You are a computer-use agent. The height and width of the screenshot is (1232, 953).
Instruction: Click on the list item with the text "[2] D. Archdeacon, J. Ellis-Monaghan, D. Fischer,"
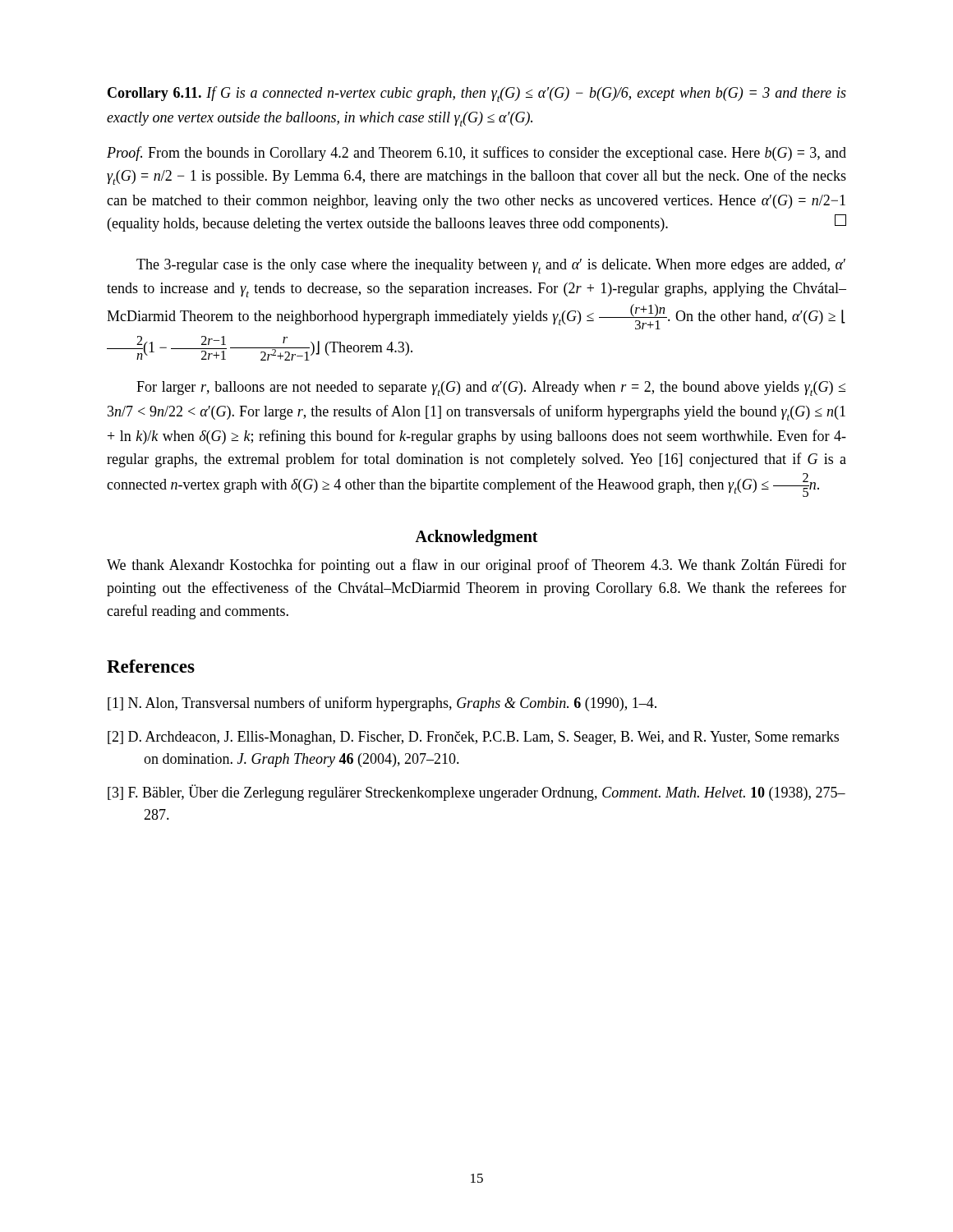[473, 748]
